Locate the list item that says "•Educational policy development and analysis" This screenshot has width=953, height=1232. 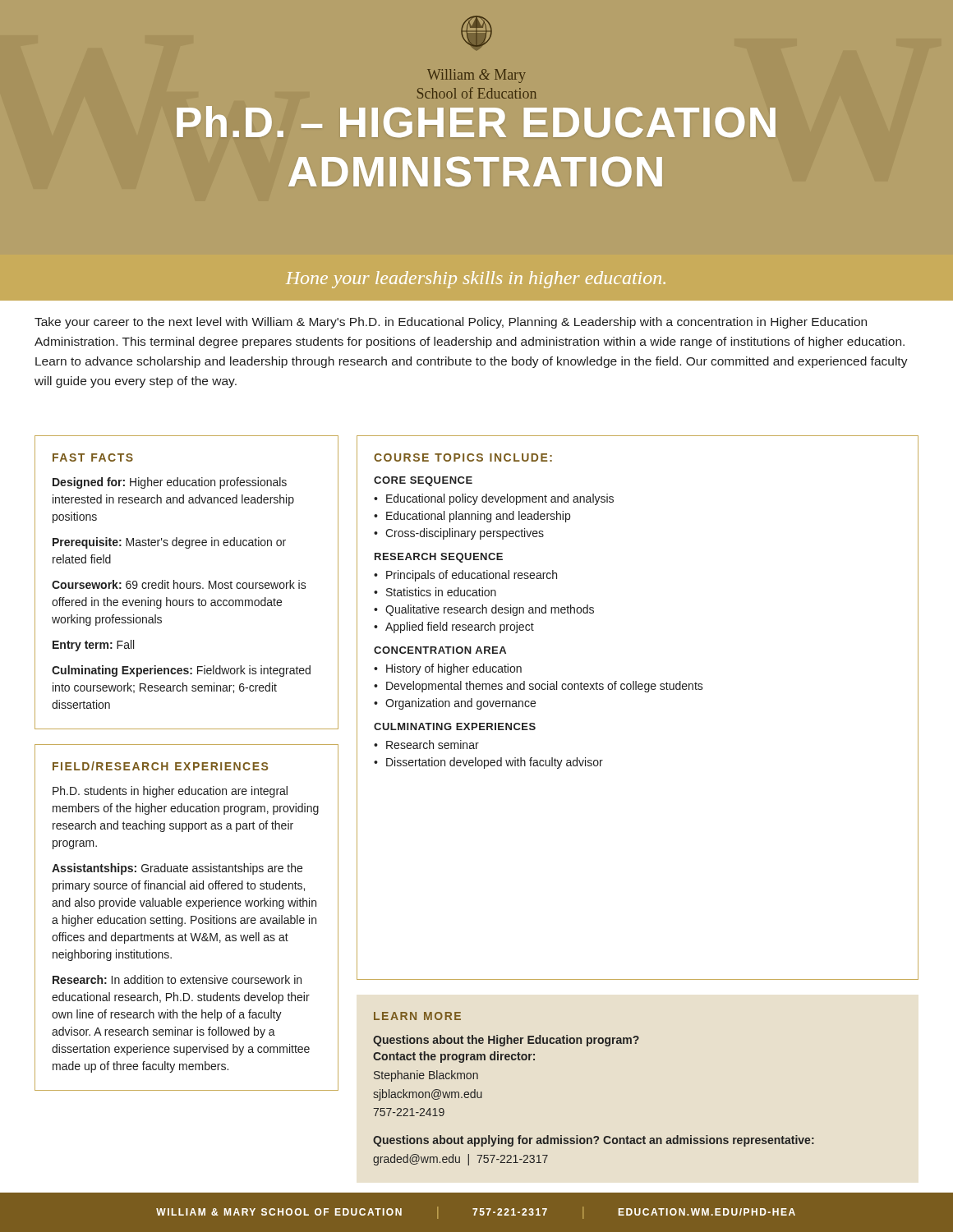494,499
